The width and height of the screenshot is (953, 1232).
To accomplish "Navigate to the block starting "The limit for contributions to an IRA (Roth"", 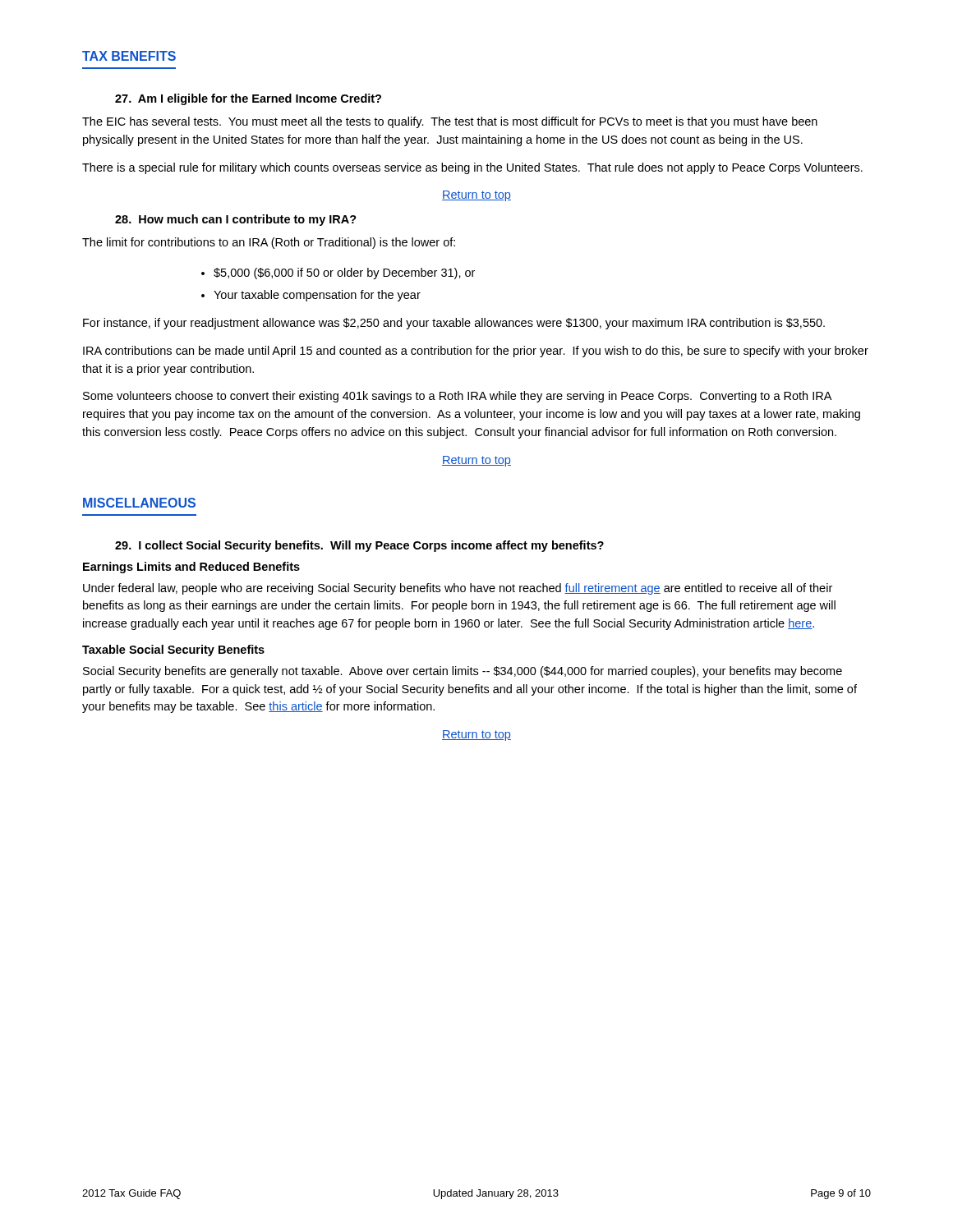I will (269, 243).
